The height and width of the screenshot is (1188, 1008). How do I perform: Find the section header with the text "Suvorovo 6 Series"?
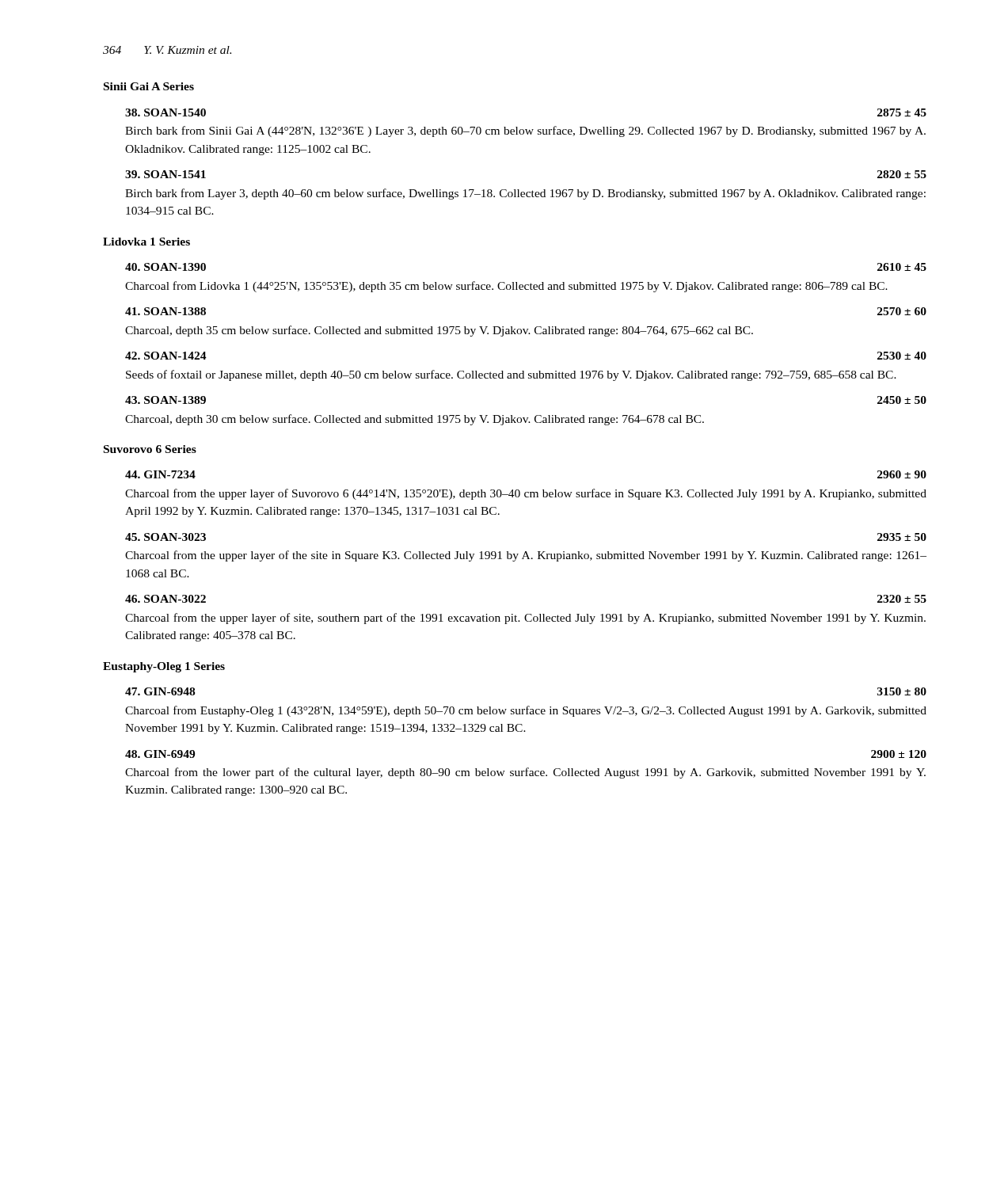coord(150,449)
